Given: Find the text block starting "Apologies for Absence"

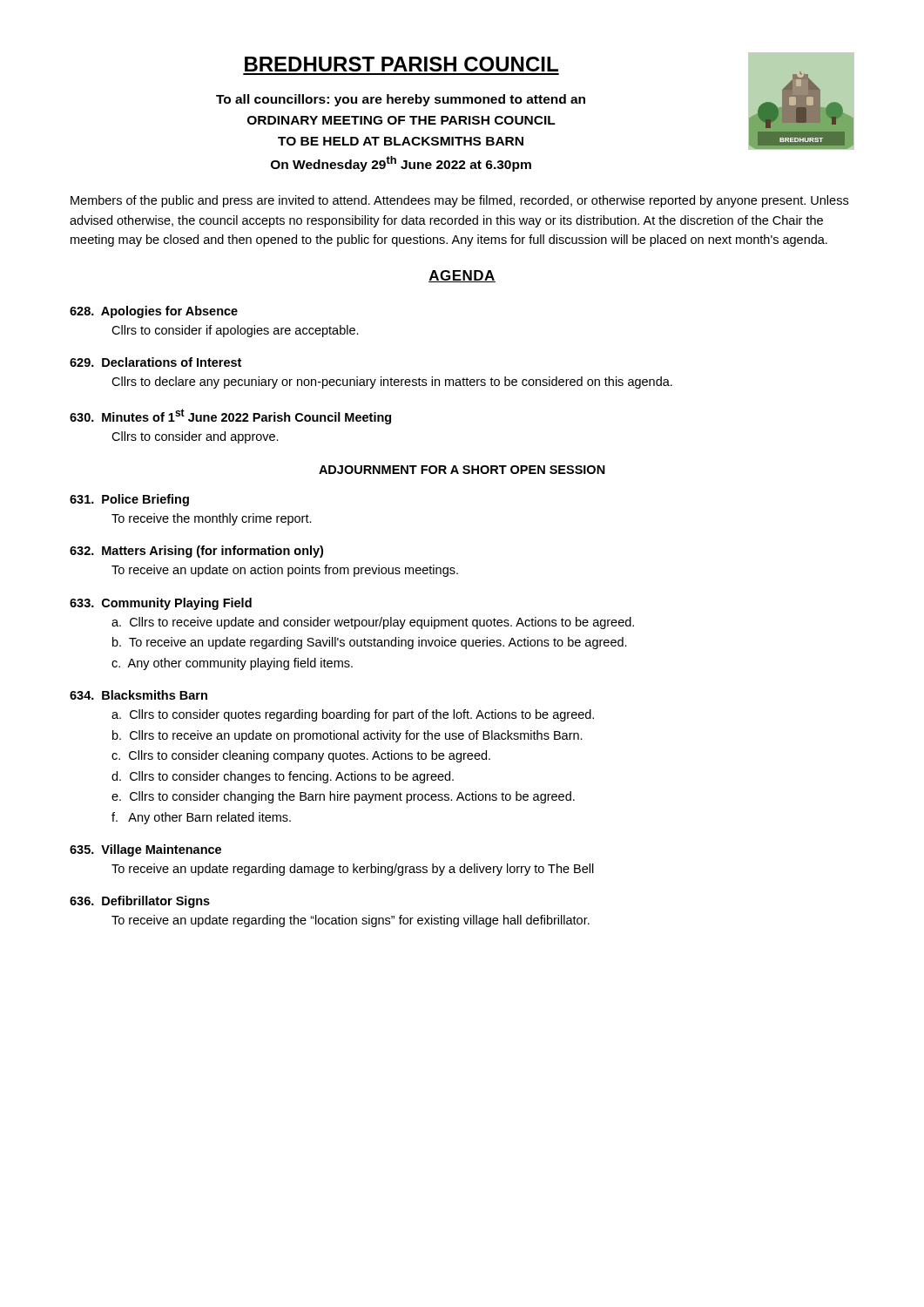Looking at the screenshot, I should tap(154, 312).
